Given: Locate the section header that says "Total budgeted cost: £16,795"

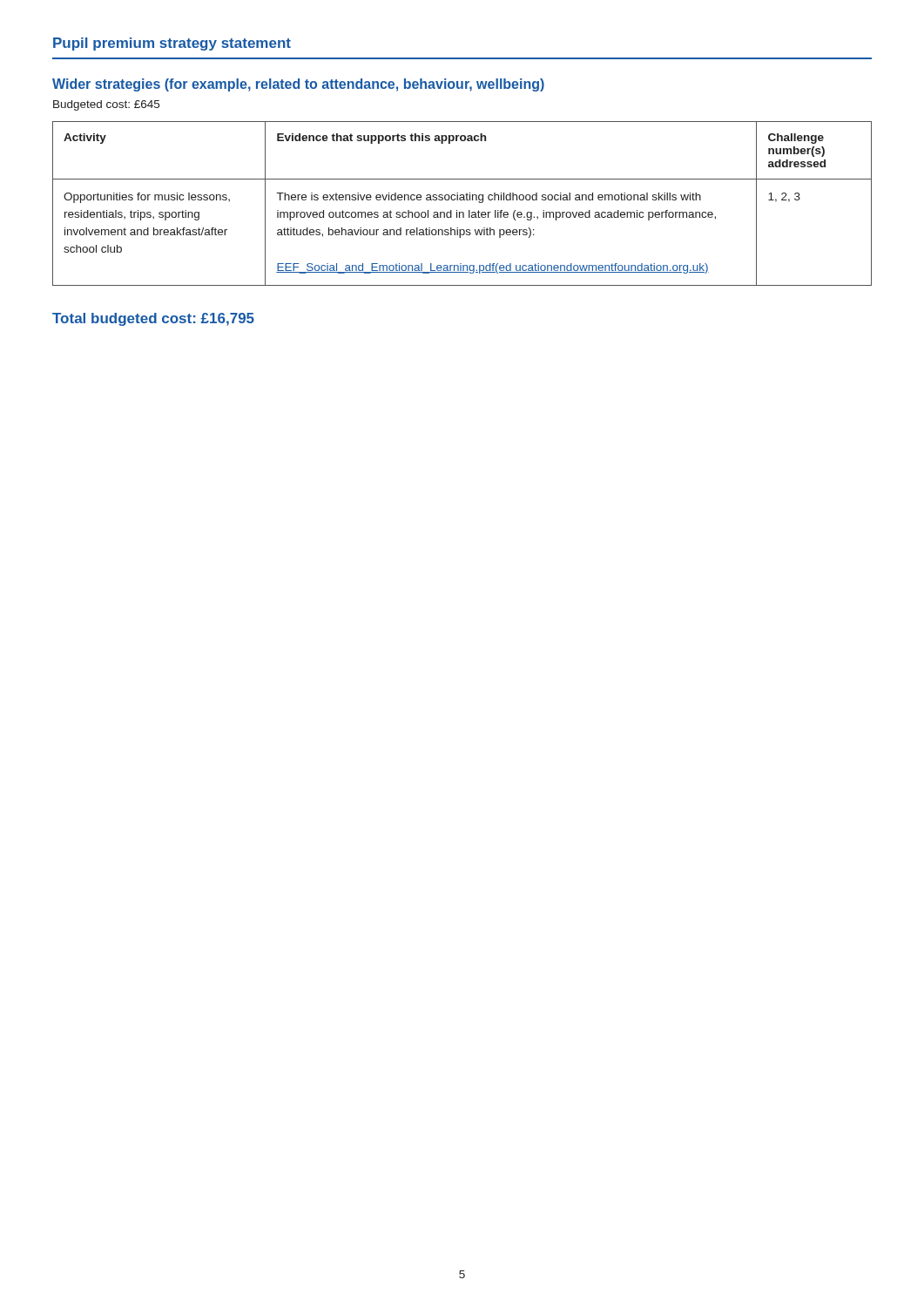Looking at the screenshot, I should pos(153,318).
